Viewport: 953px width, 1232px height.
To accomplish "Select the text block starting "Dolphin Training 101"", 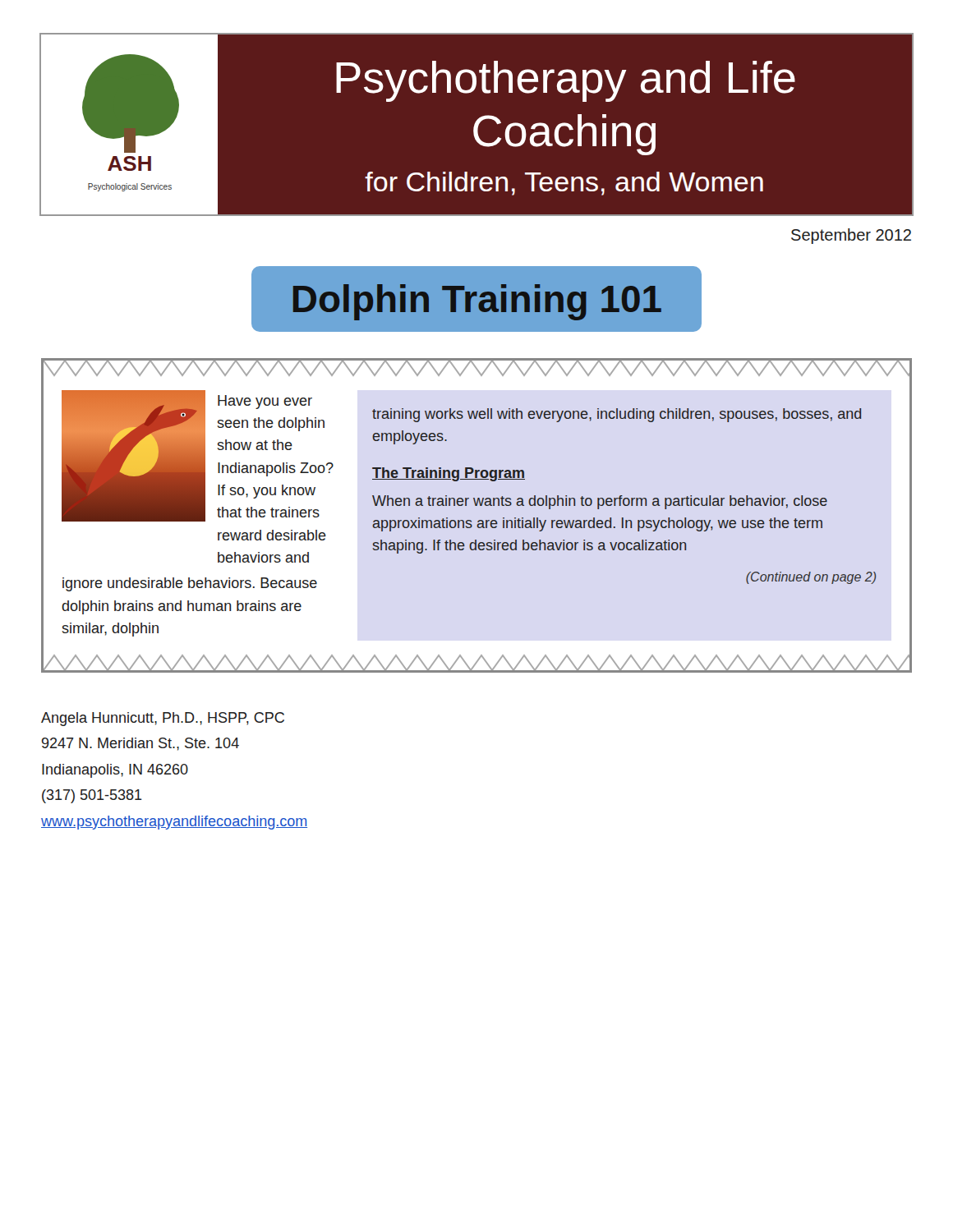I will [476, 299].
